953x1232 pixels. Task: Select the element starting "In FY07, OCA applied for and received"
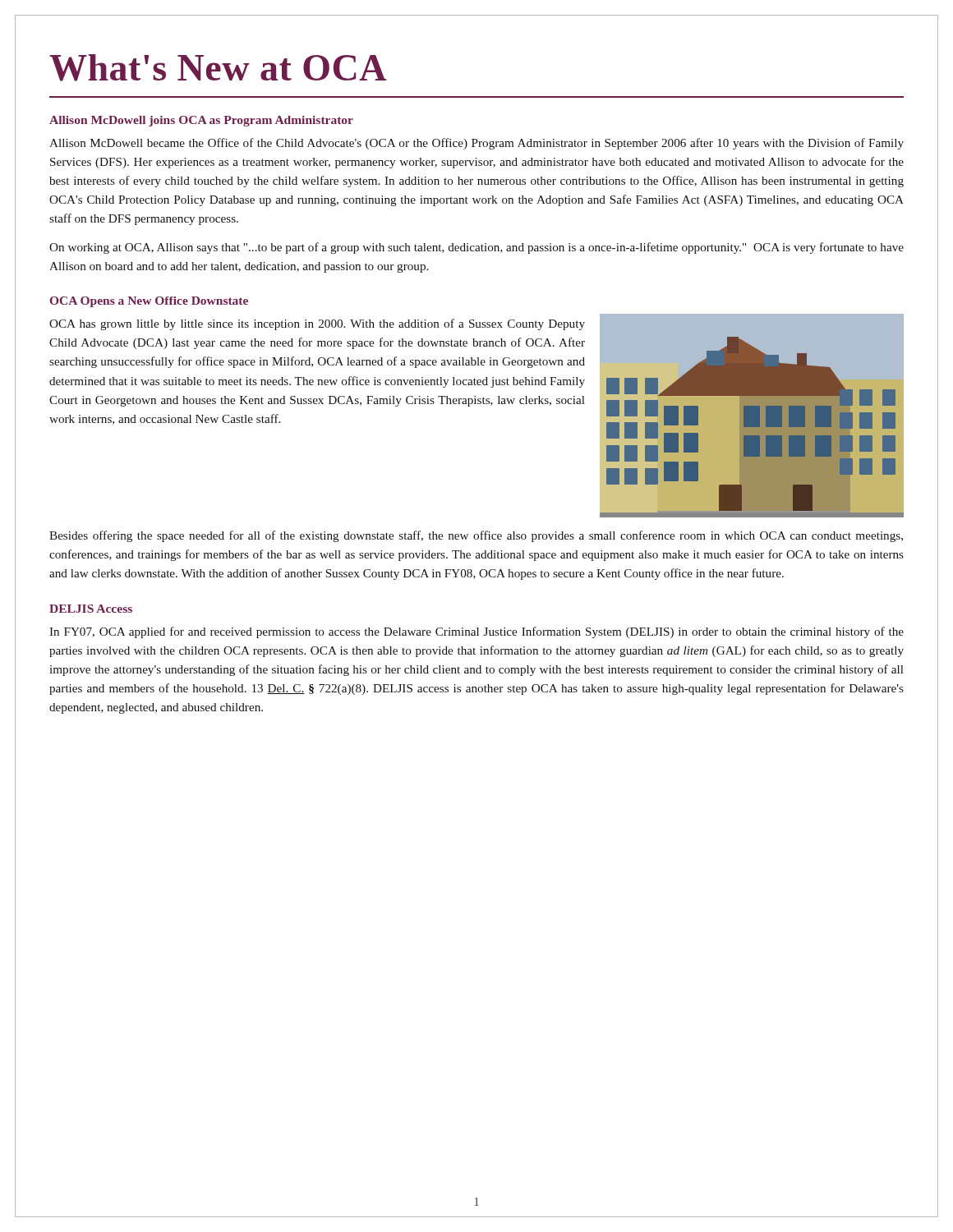[476, 669]
